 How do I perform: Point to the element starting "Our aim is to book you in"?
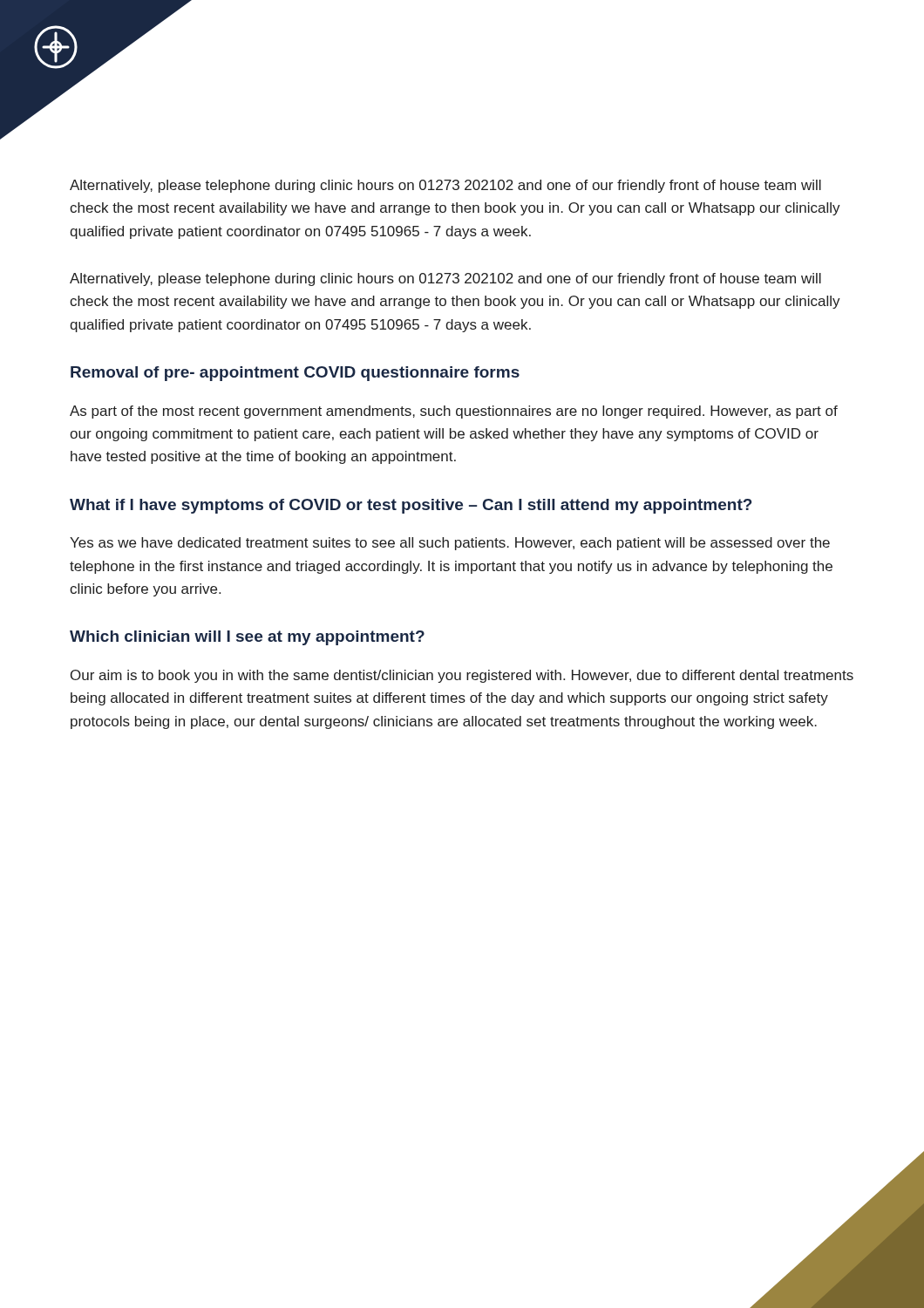coord(462,698)
